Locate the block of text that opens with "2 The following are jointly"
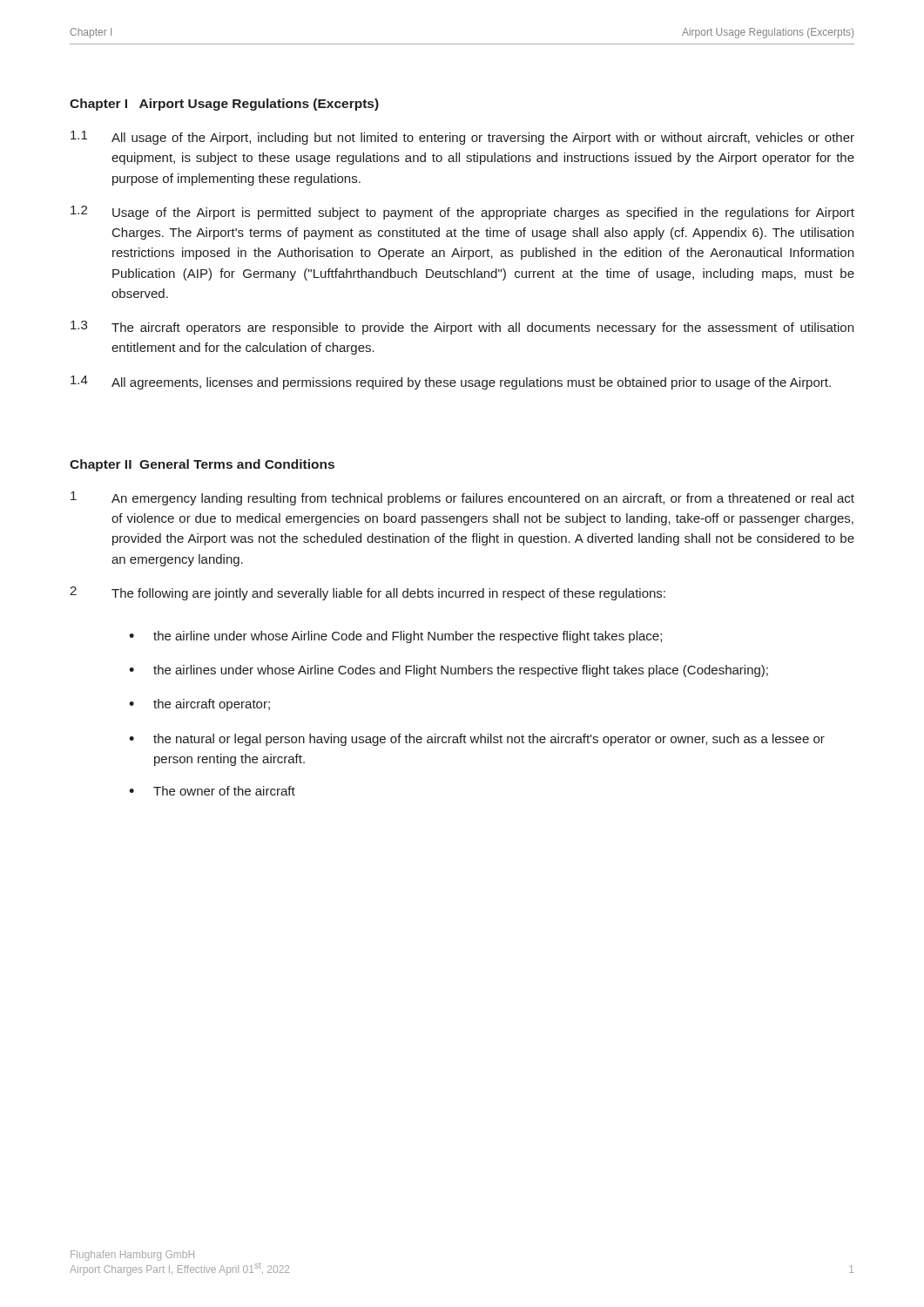This screenshot has width=924, height=1307. pyautogui.click(x=462, y=593)
